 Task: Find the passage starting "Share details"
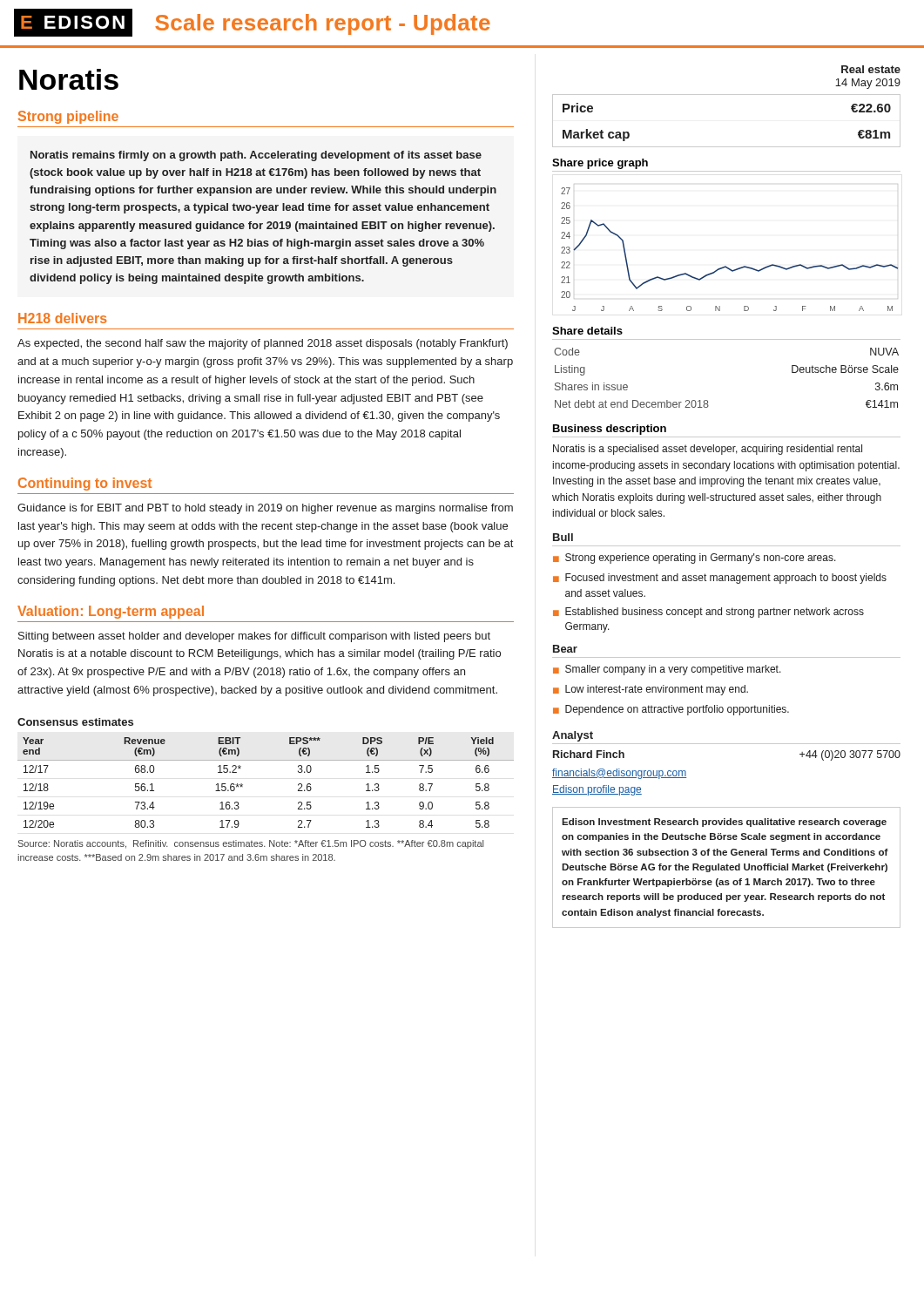point(587,331)
